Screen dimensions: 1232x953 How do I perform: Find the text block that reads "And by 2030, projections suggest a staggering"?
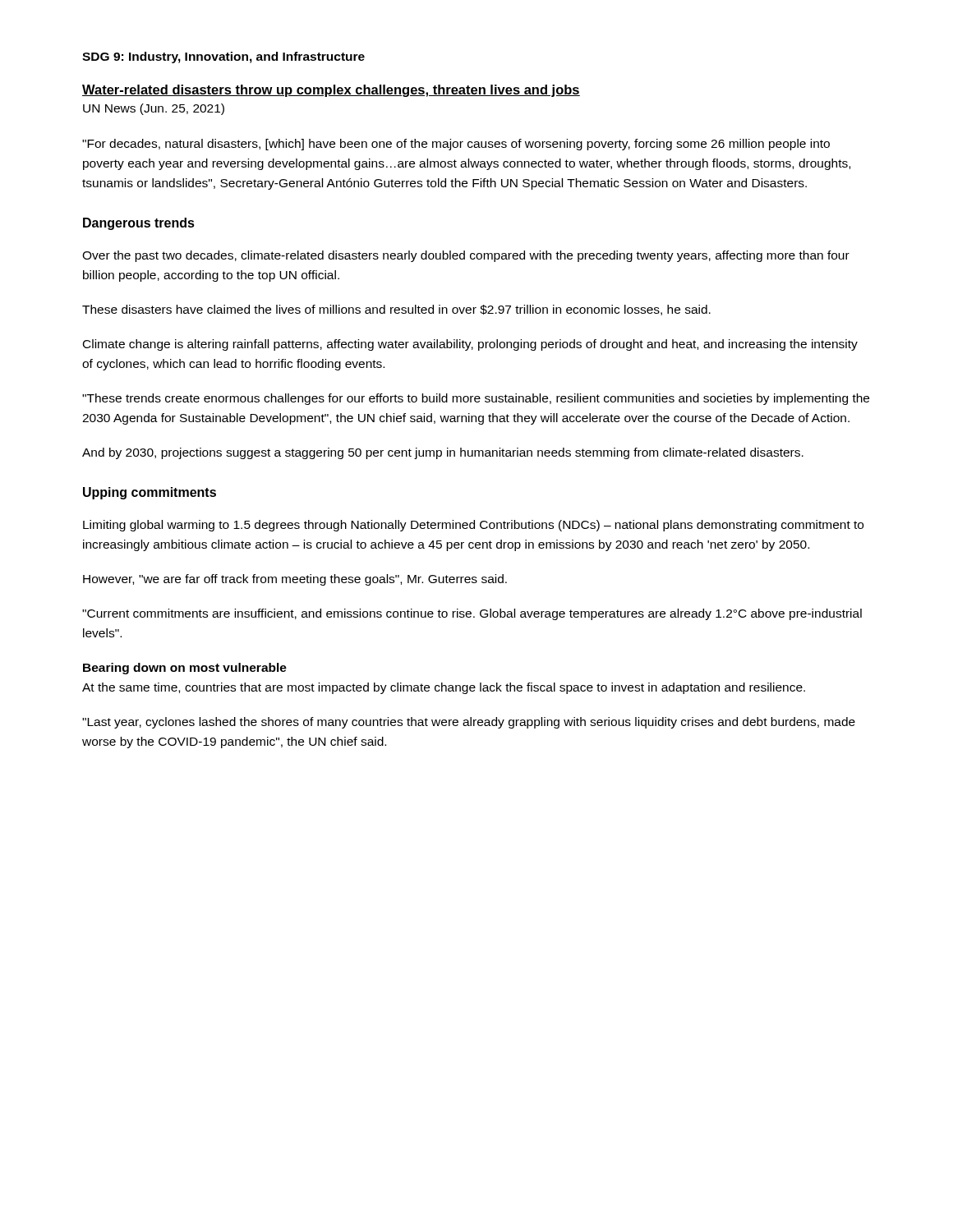[x=443, y=452]
